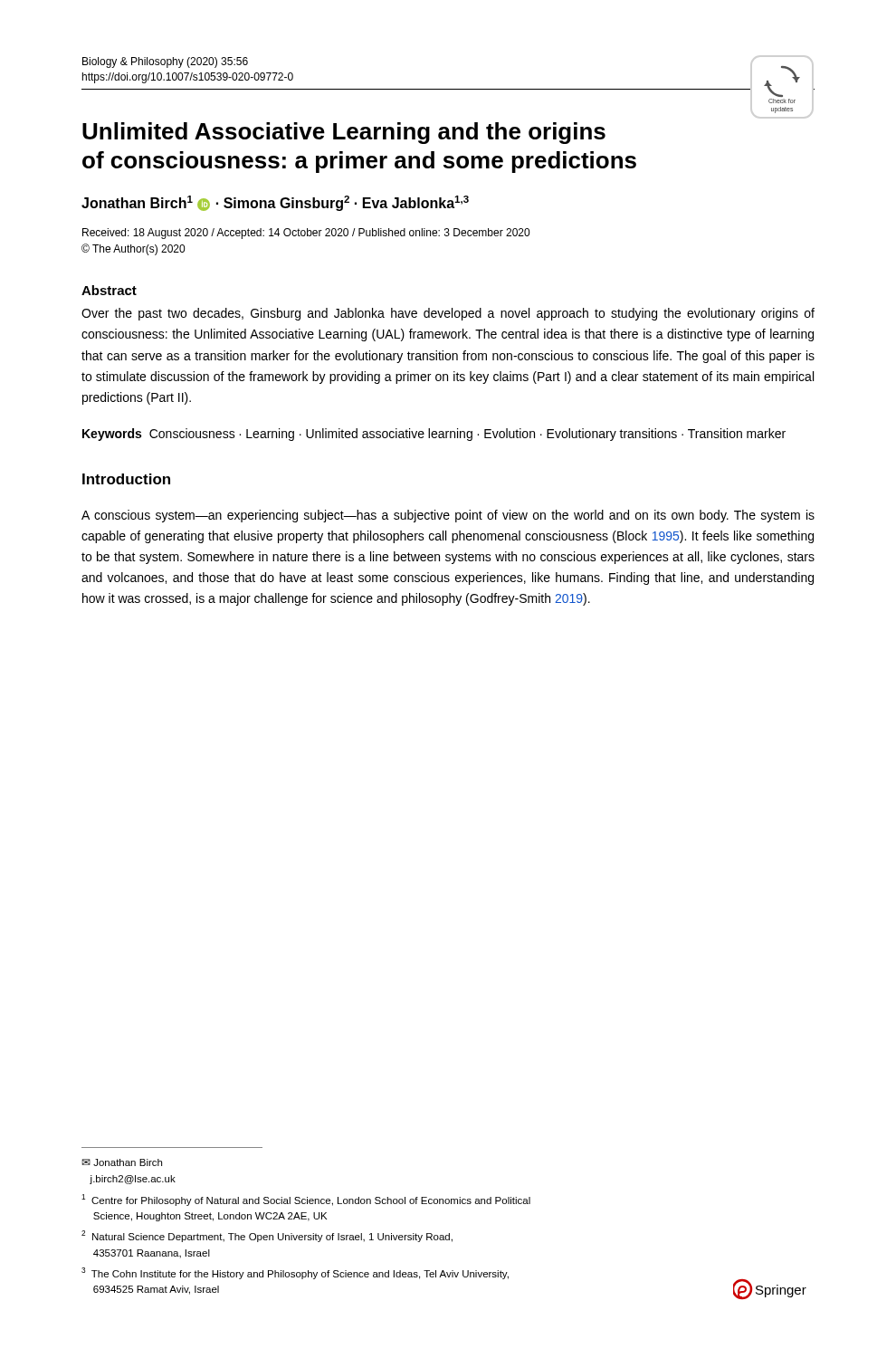Find the footnote that says "1 Centre for"
This screenshot has height=1358, width=896.
point(306,1207)
